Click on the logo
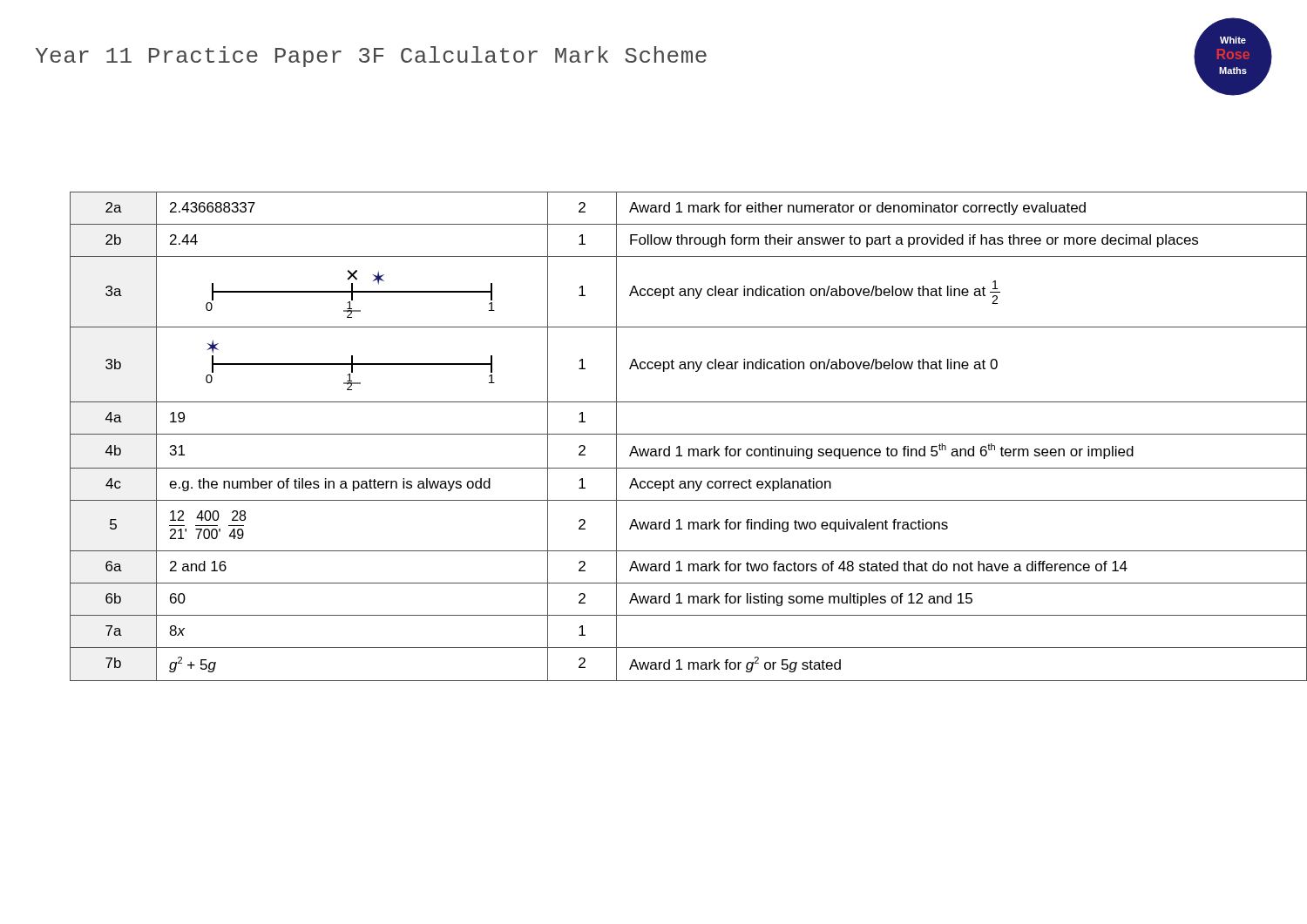This screenshot has width=1307, height=924. tap(1233, 57)
